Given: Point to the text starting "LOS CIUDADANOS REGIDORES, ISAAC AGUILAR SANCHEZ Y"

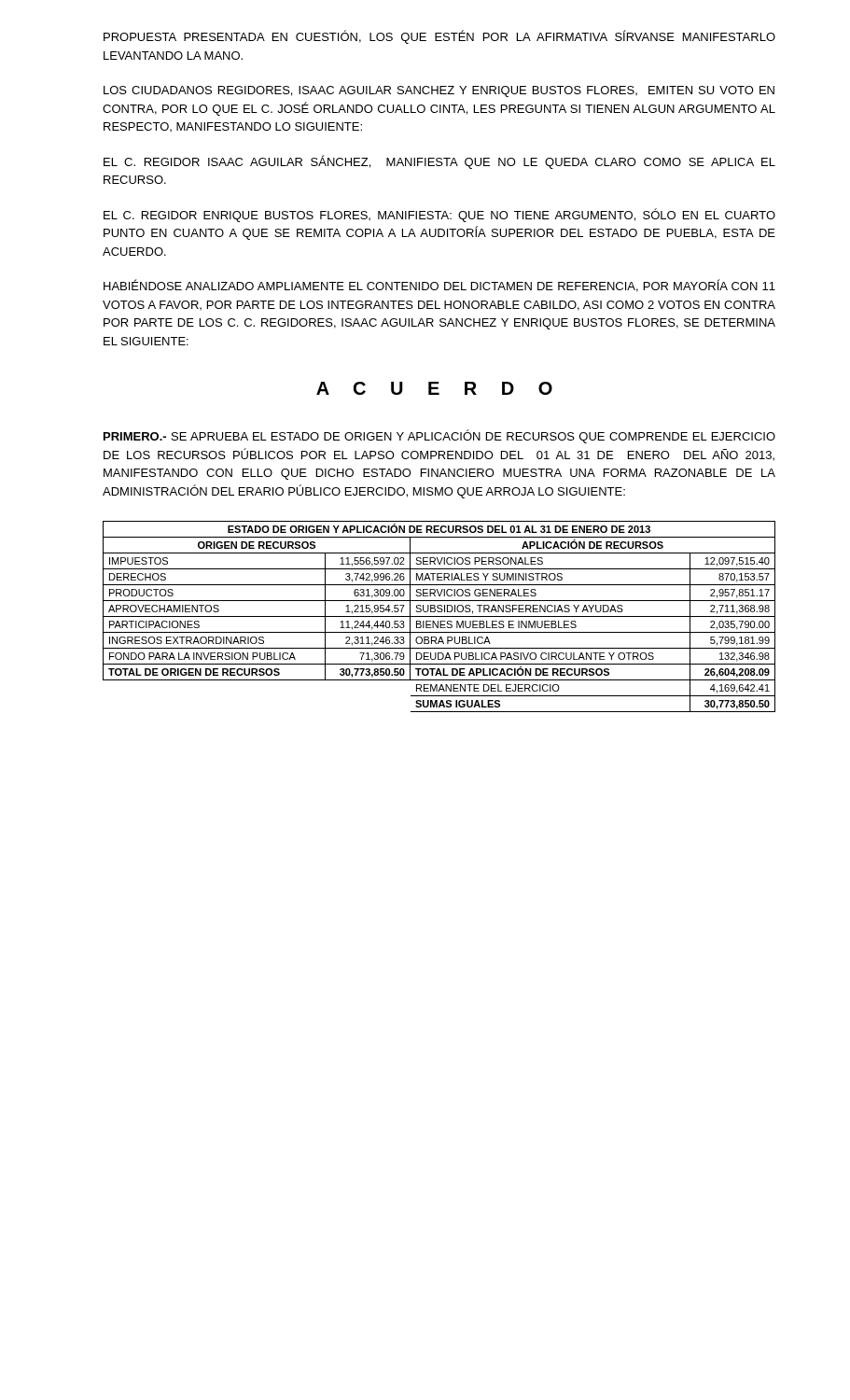Looking at the screenshot, I should pos(439,108).
